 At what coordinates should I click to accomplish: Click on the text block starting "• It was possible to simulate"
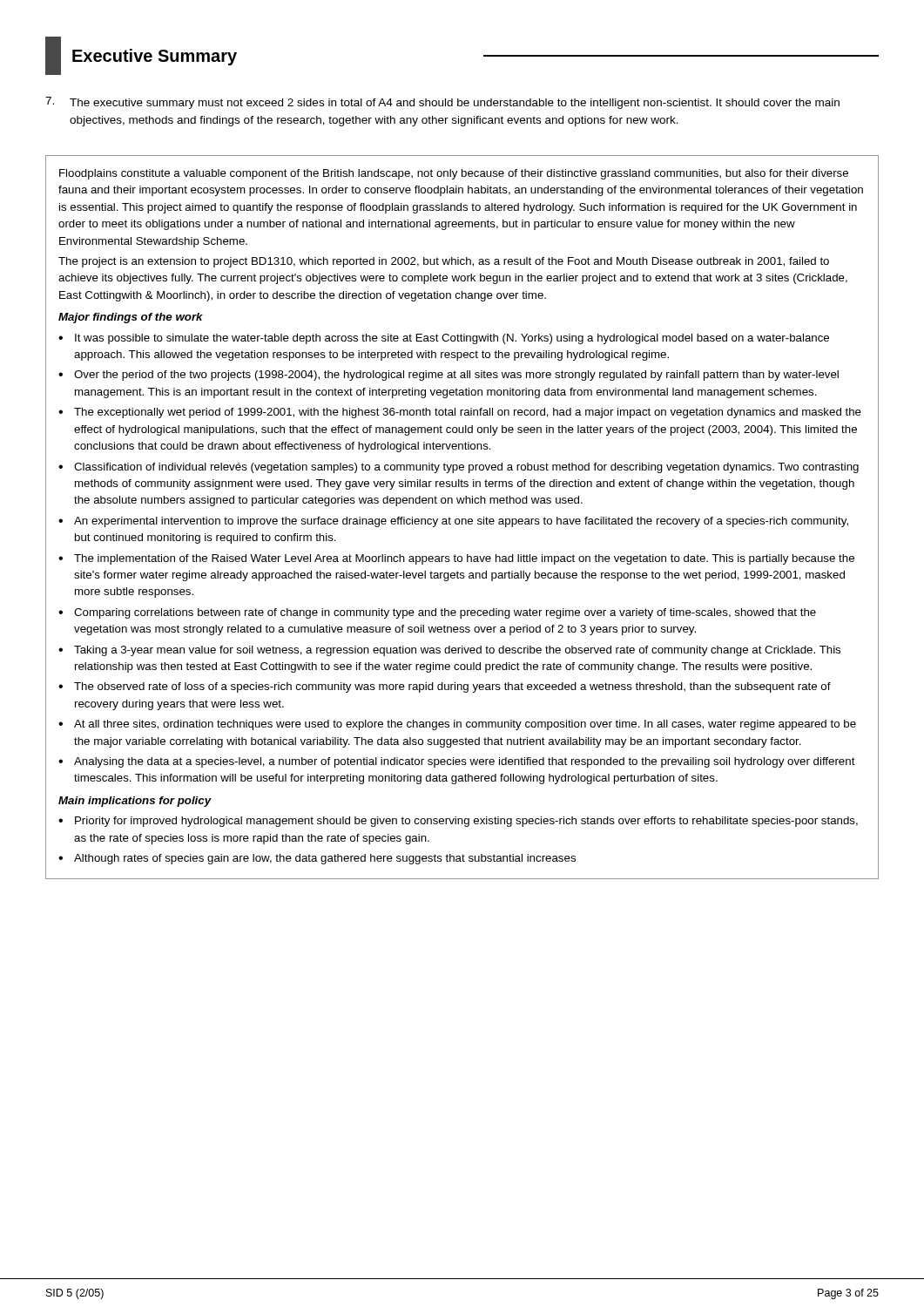[x=462, y=346]
